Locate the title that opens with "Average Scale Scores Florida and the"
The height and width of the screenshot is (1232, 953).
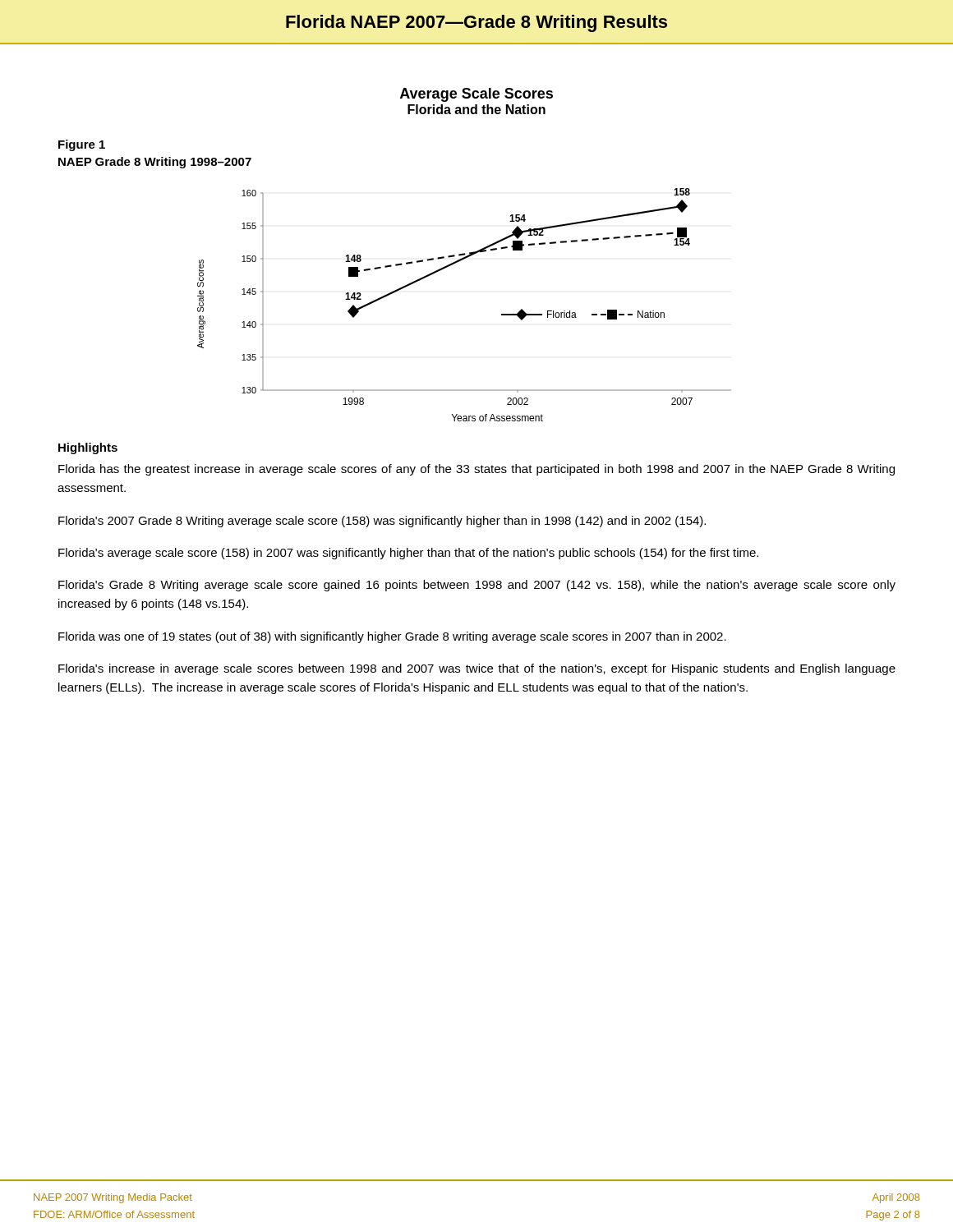tap(476, 101)
